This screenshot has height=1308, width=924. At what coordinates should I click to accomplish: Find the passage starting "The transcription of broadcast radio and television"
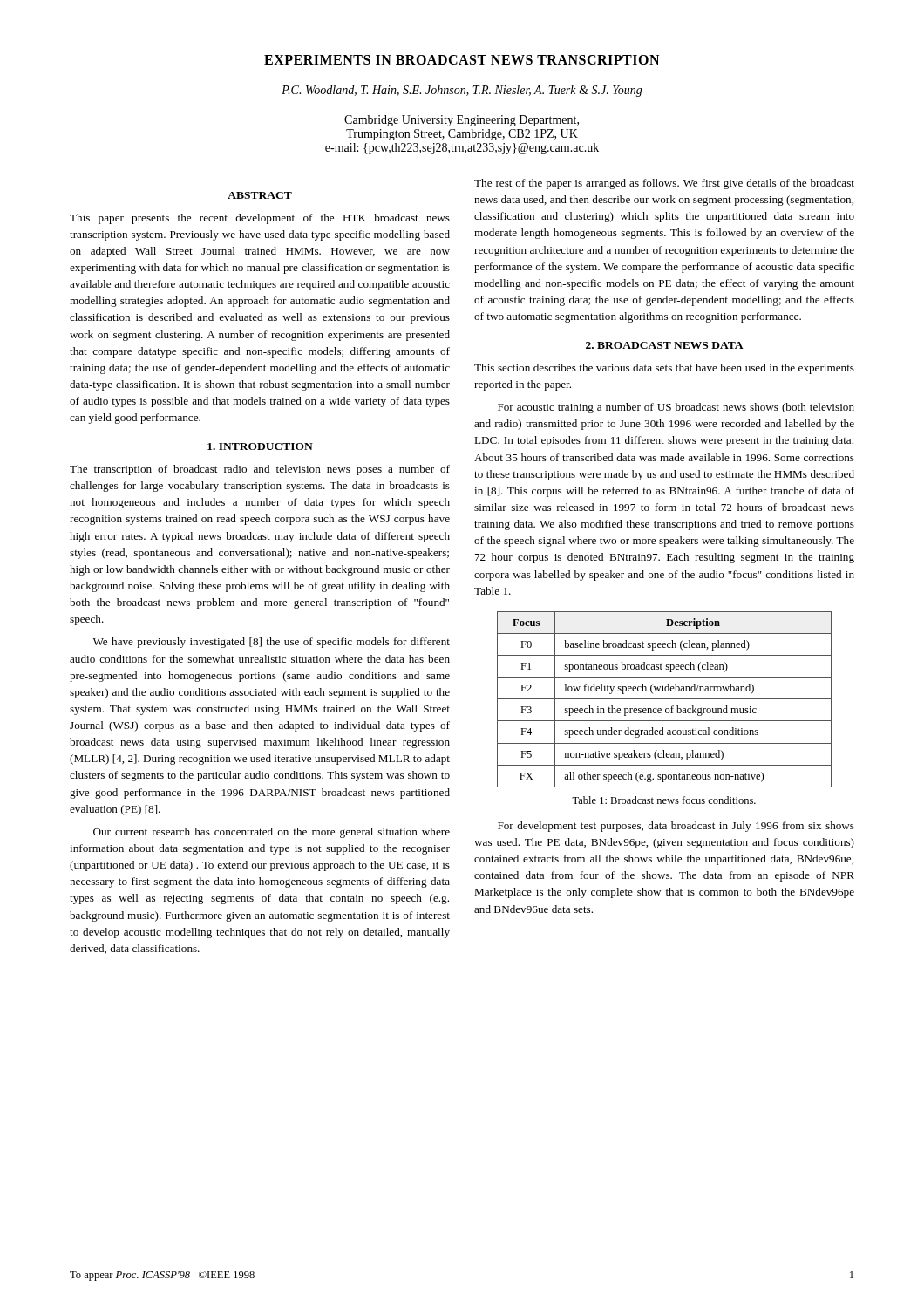click(260, 709)
